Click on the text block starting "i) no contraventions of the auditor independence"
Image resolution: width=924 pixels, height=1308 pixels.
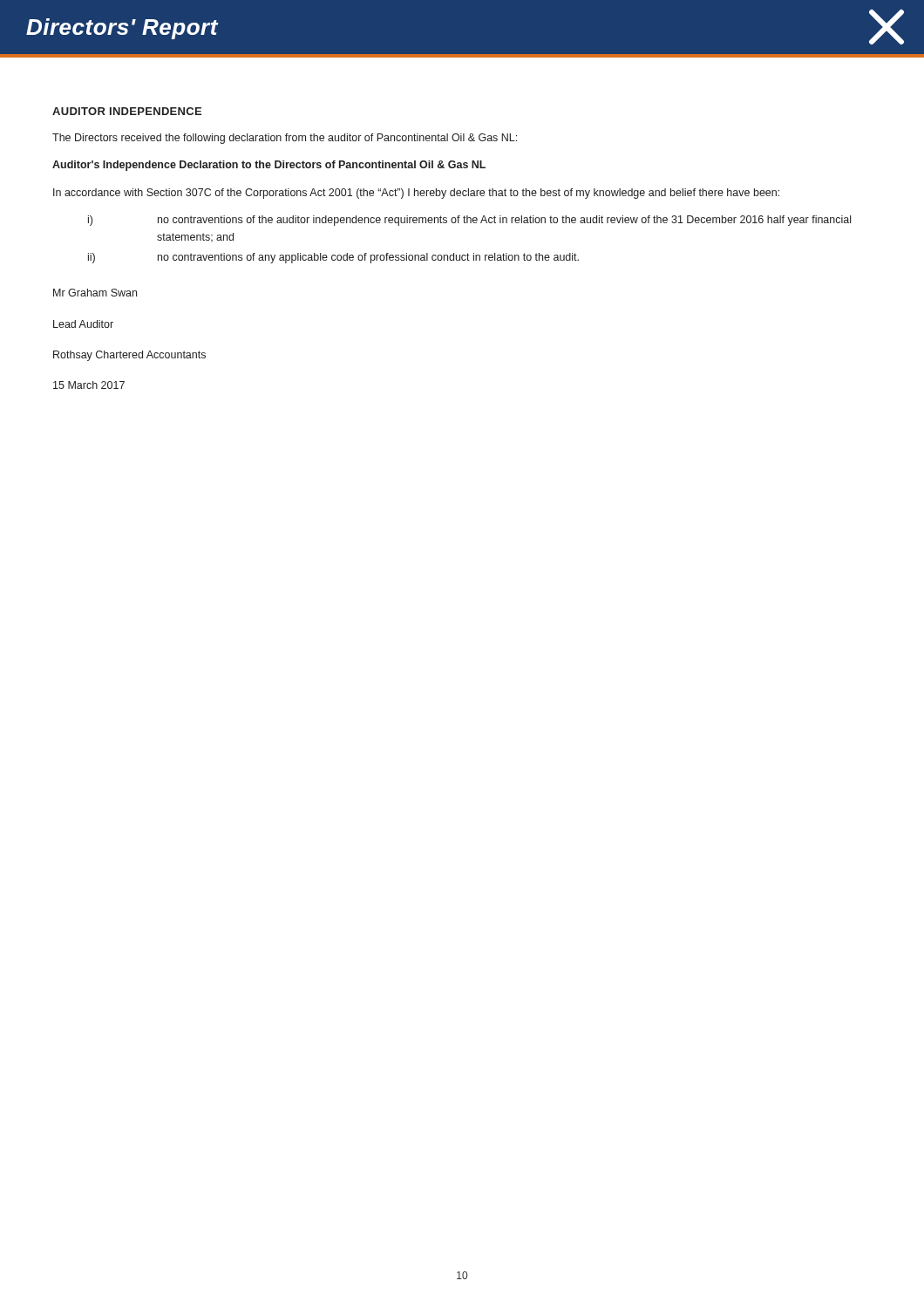462,229
